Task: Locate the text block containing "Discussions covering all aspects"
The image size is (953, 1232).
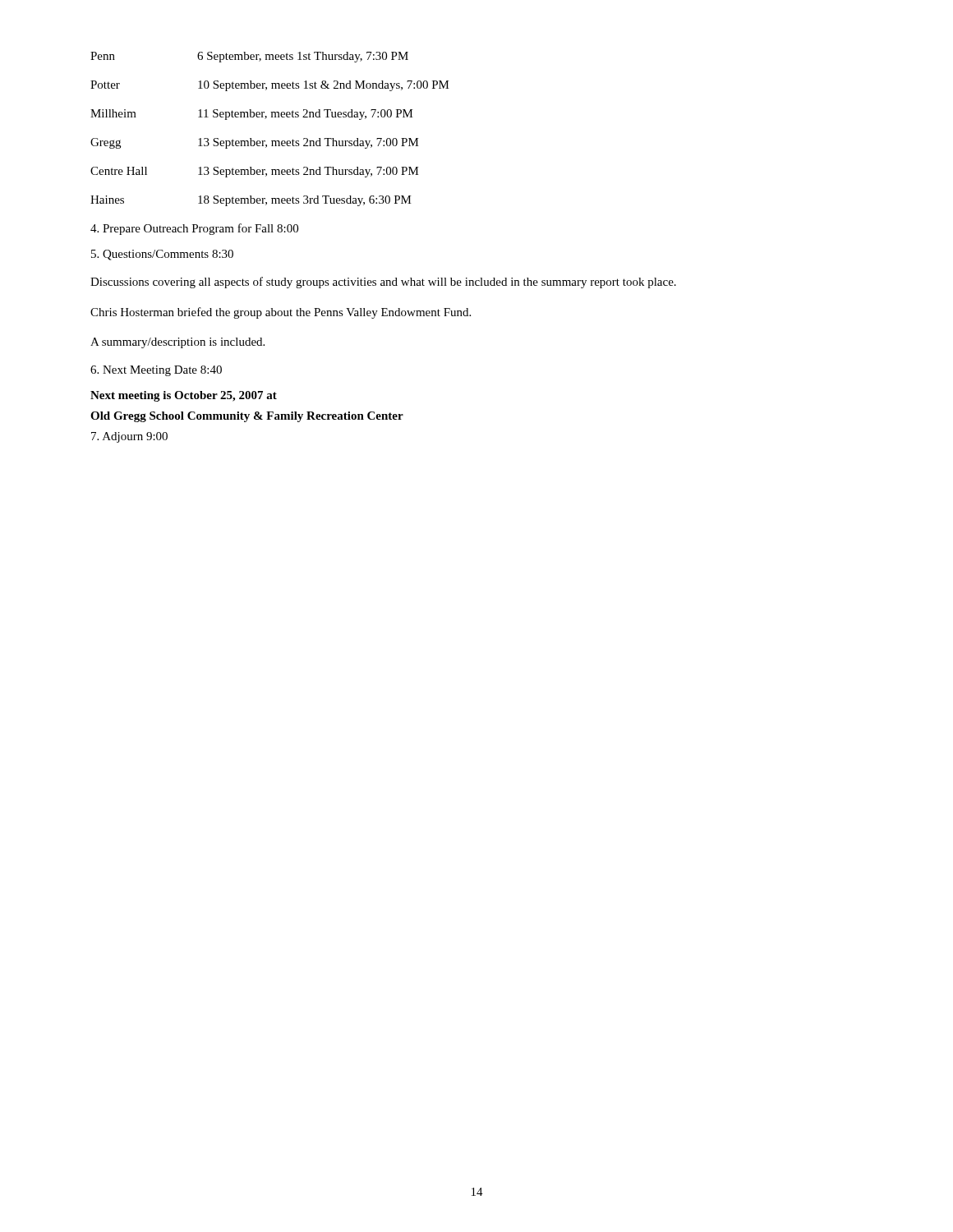Action: coord(383,282)
